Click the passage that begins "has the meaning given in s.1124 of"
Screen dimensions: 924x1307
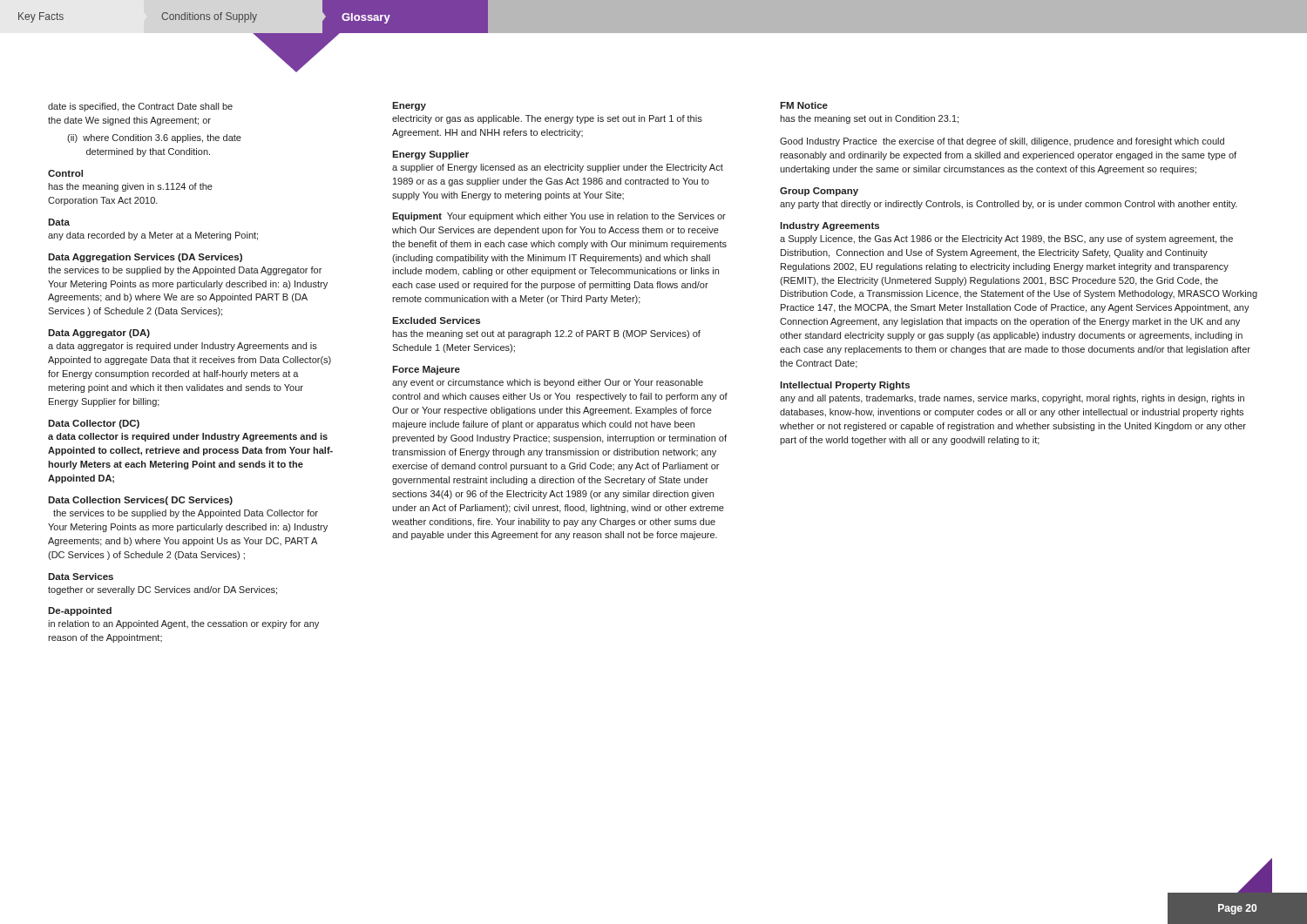pyautogui.click(x=130, y=193)
